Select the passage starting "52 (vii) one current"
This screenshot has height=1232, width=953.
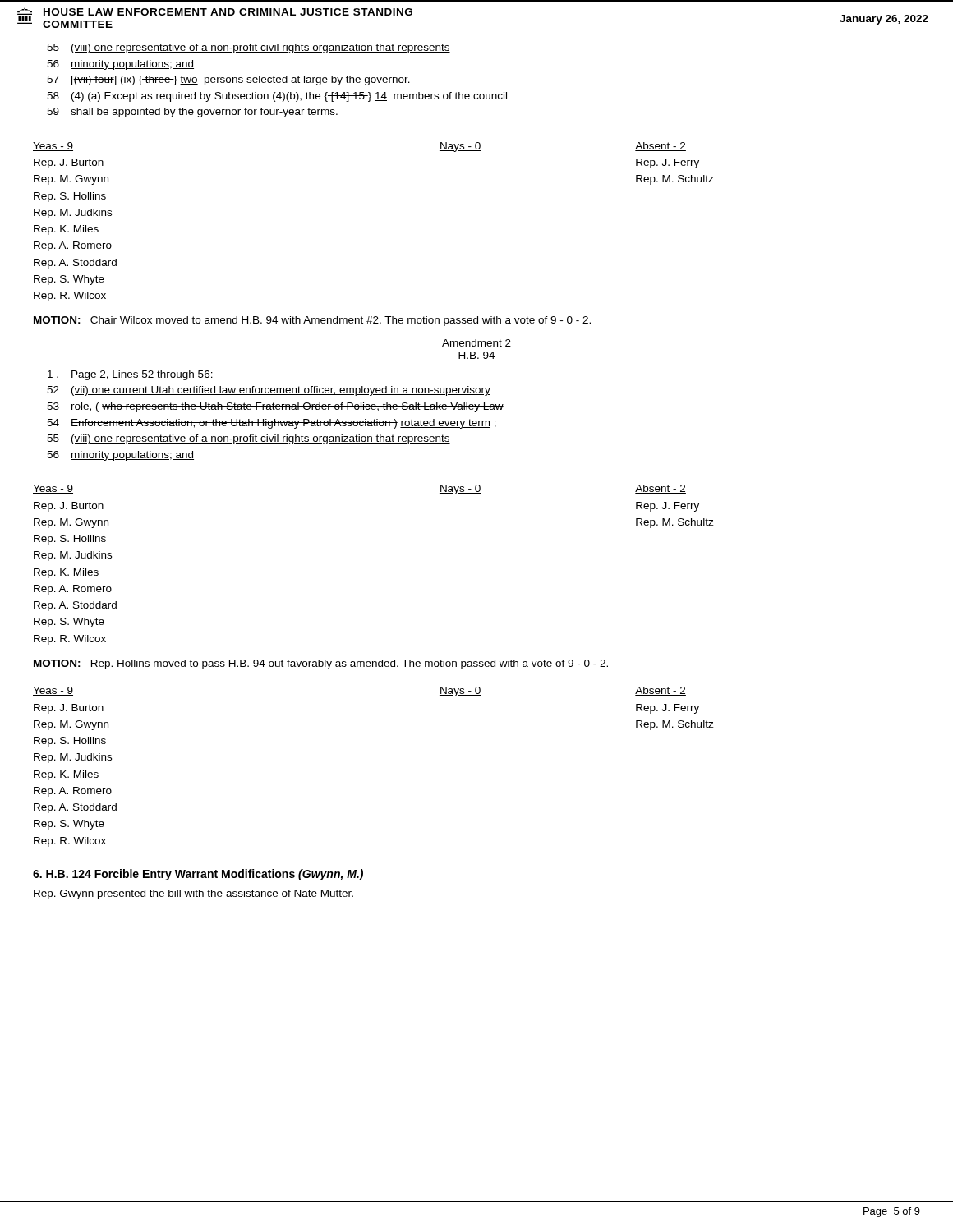click(x=476, y=390)
